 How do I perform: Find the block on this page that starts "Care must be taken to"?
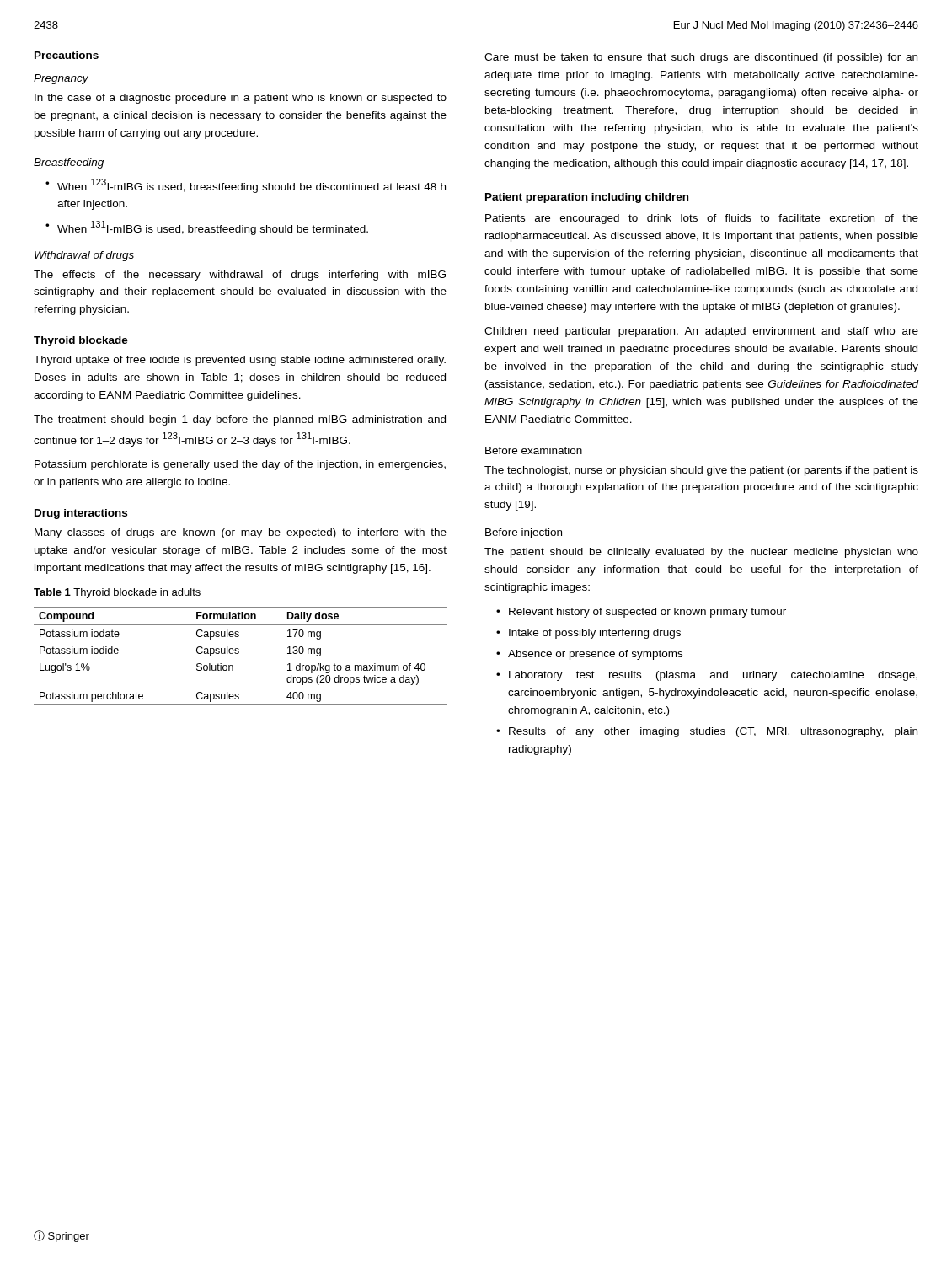point(701,110)
